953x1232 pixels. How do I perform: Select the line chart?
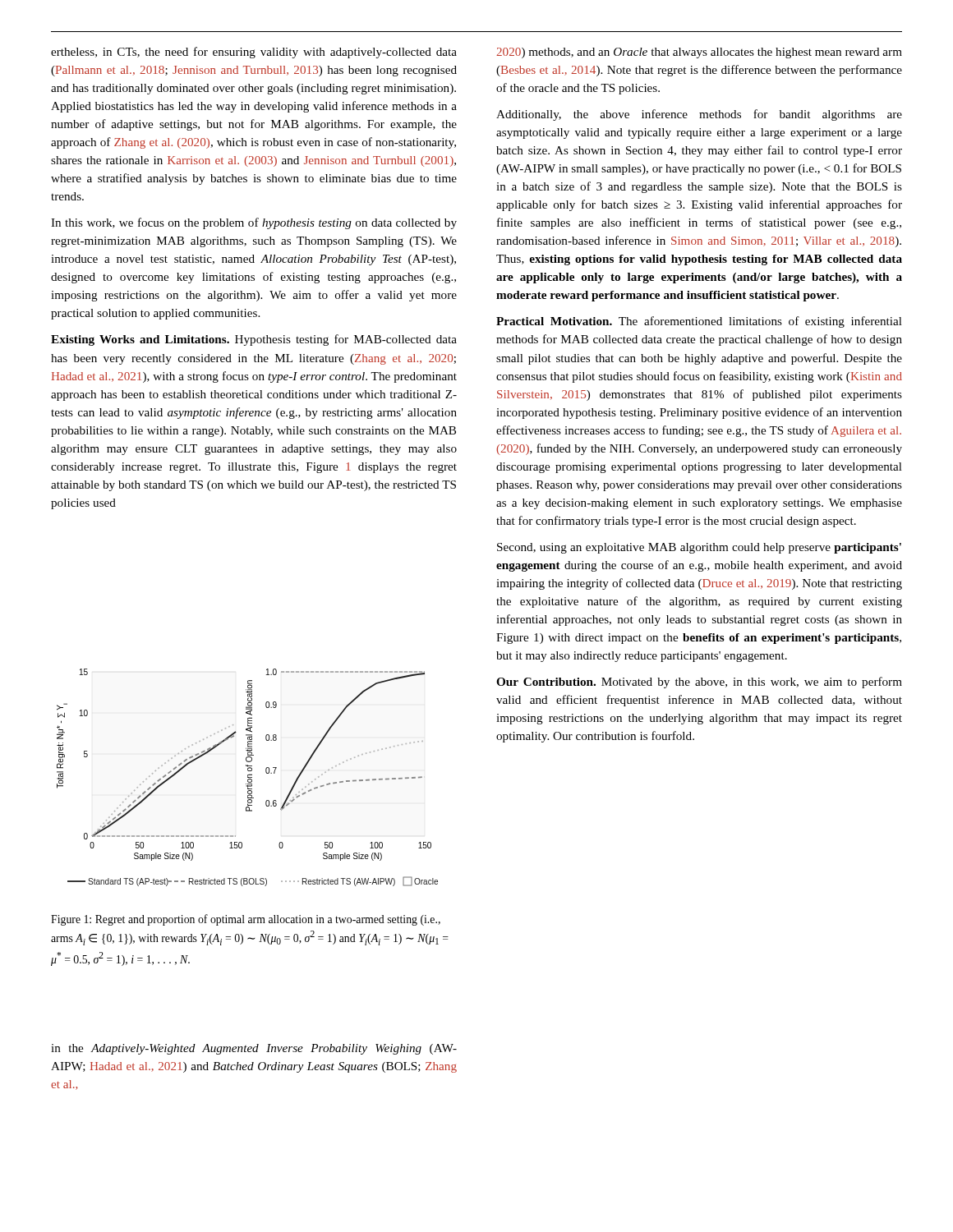click(254, 783)
